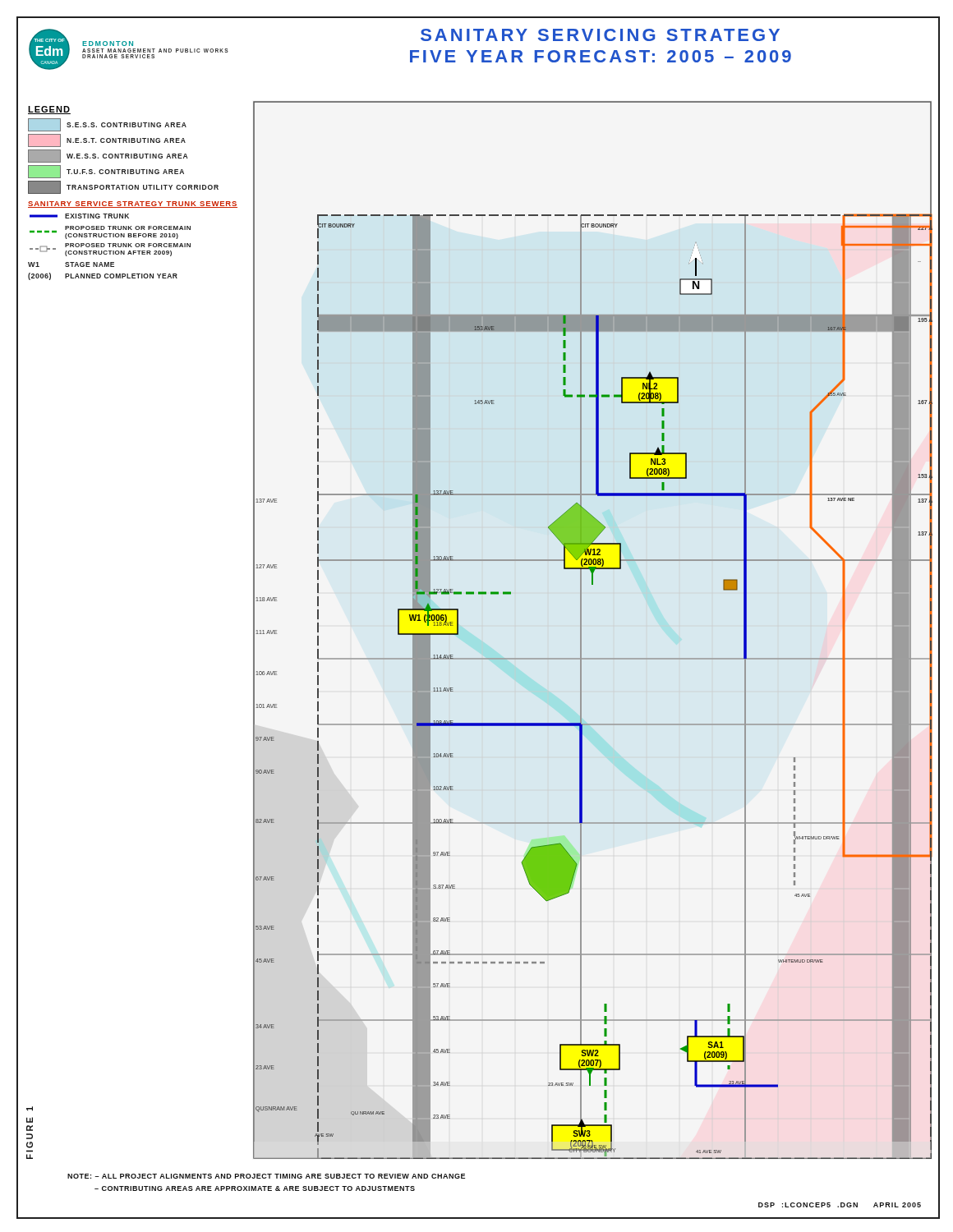Point to the text starting "(2006) PLANNED COMPLETION YEAR"
Image resolution: width=953 pixels, height=1232 pixels.
(103, 276)
